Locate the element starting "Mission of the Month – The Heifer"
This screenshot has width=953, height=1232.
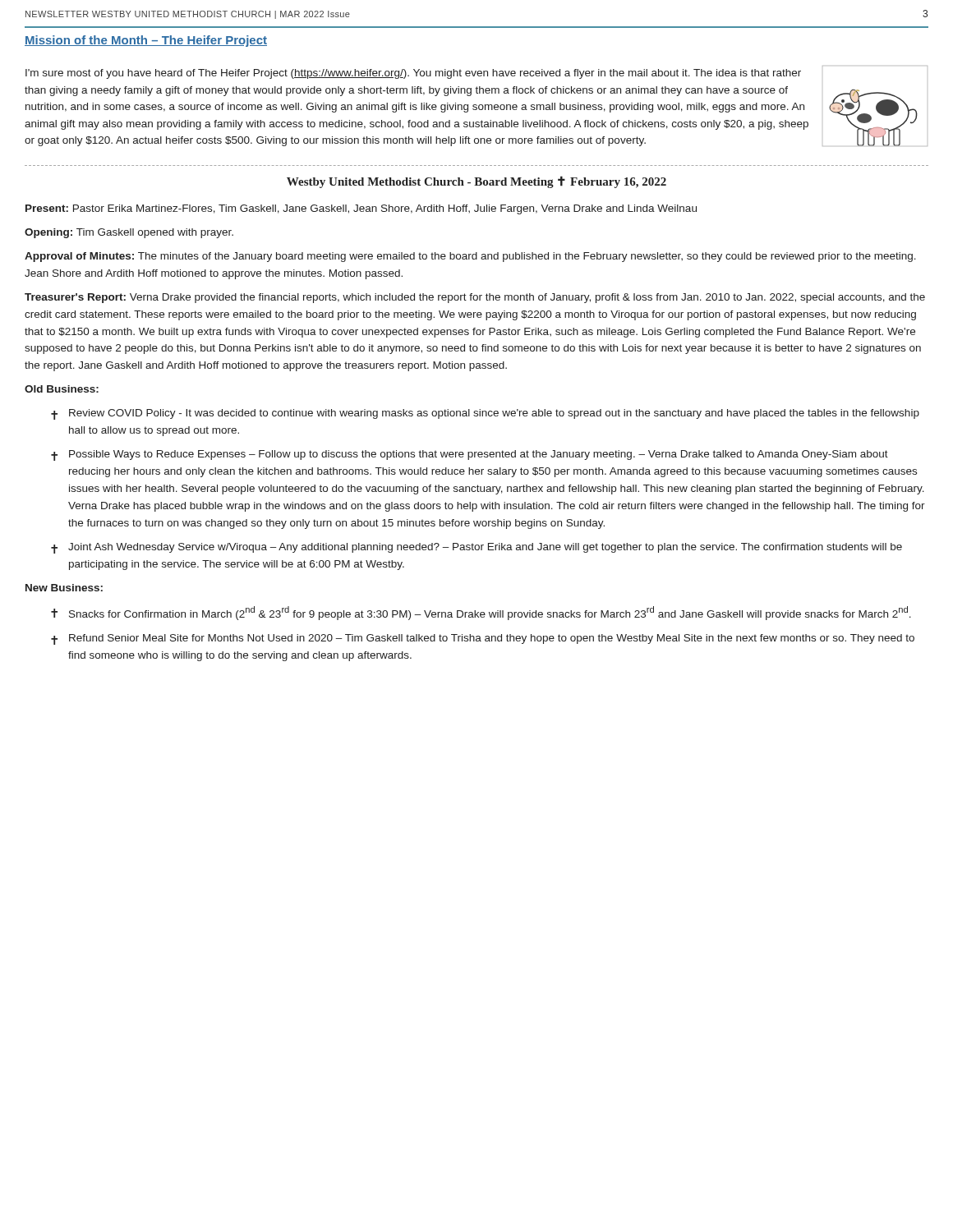(x=146, y=40)
